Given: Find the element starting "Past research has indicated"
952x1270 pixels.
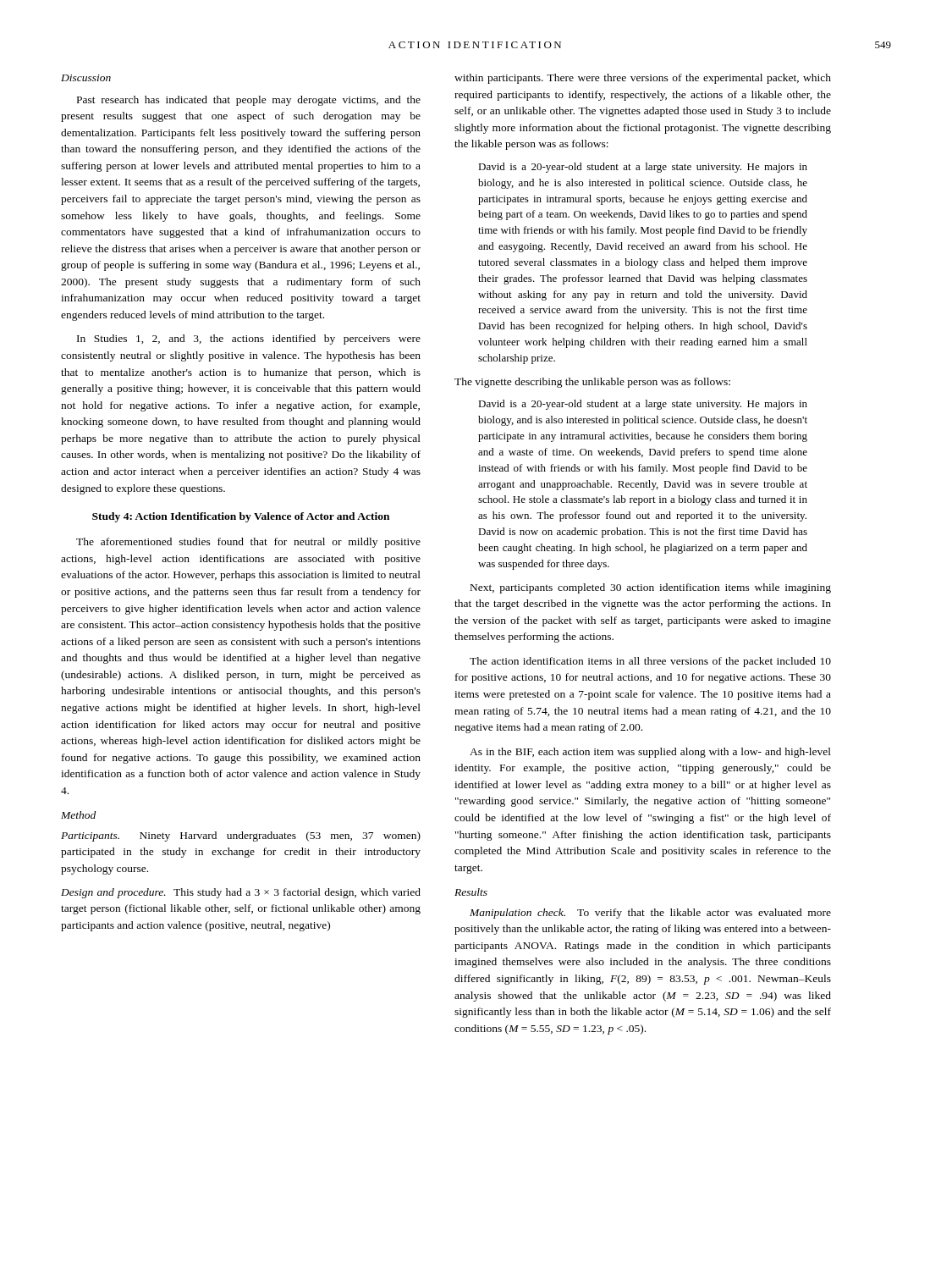Looking at the screenshot, I should (x=241, y=207).
